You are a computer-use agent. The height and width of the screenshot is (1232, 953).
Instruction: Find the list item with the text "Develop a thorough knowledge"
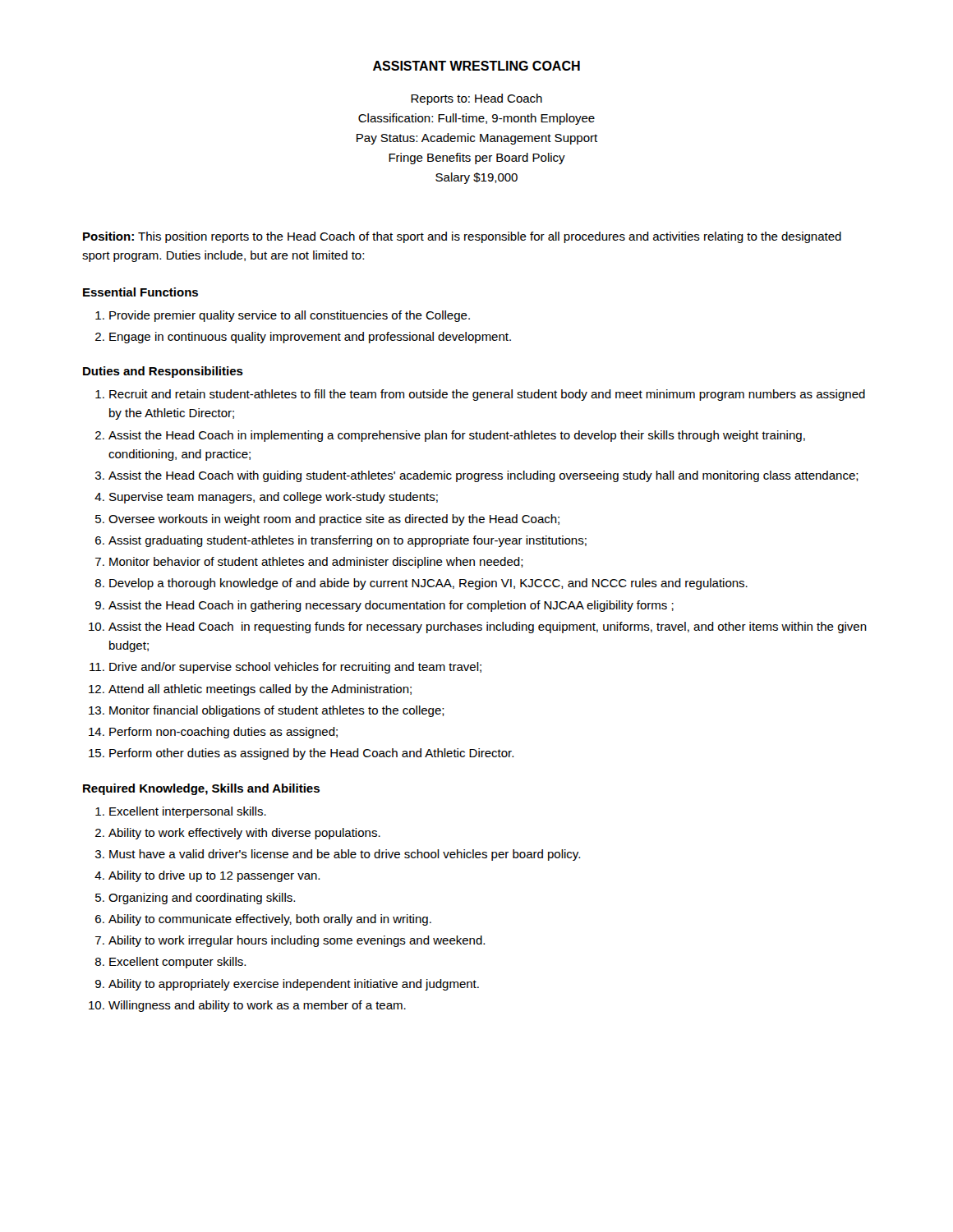[428, 583]
